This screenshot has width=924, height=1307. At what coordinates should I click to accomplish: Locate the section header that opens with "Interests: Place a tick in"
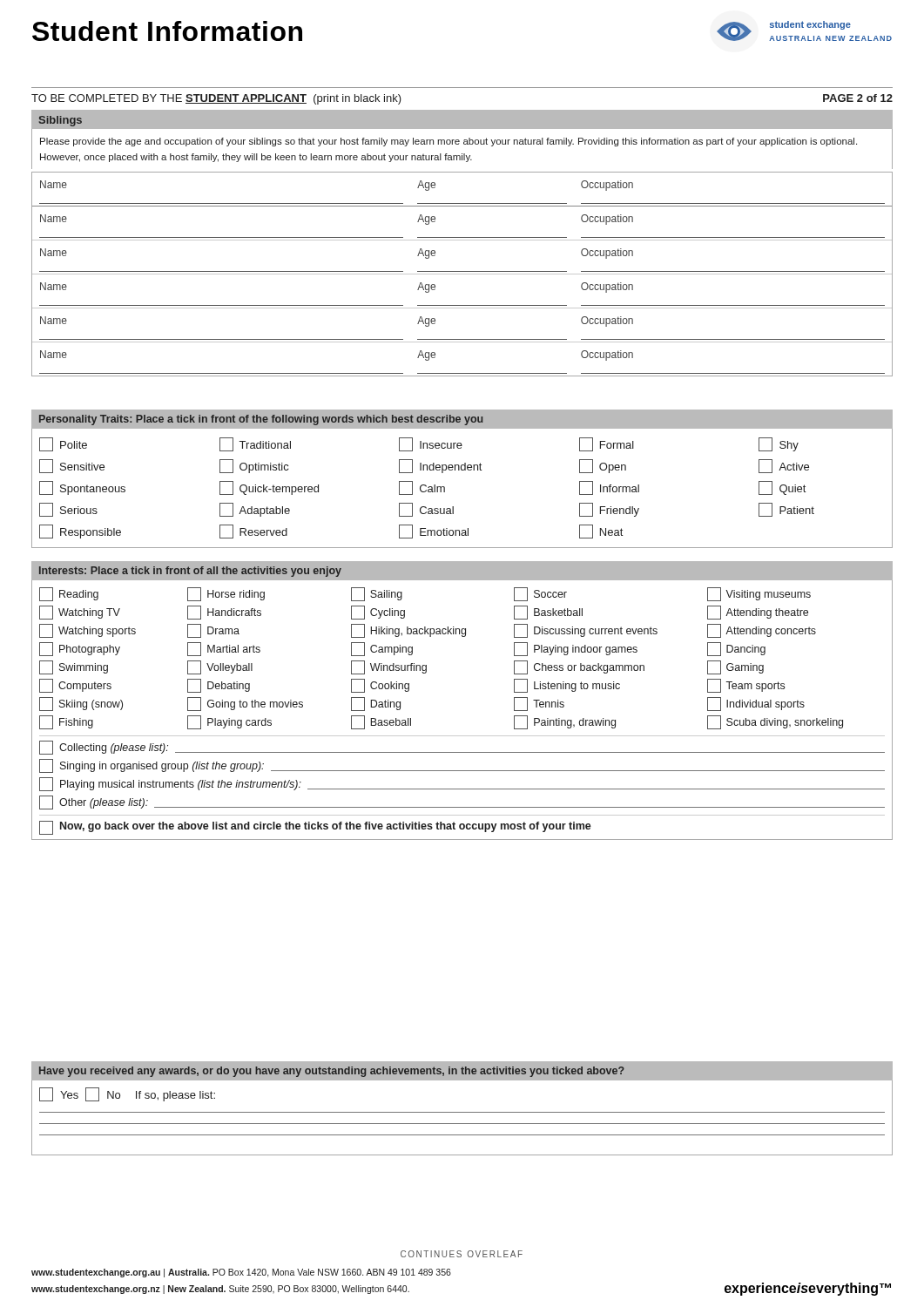point(190,571)
